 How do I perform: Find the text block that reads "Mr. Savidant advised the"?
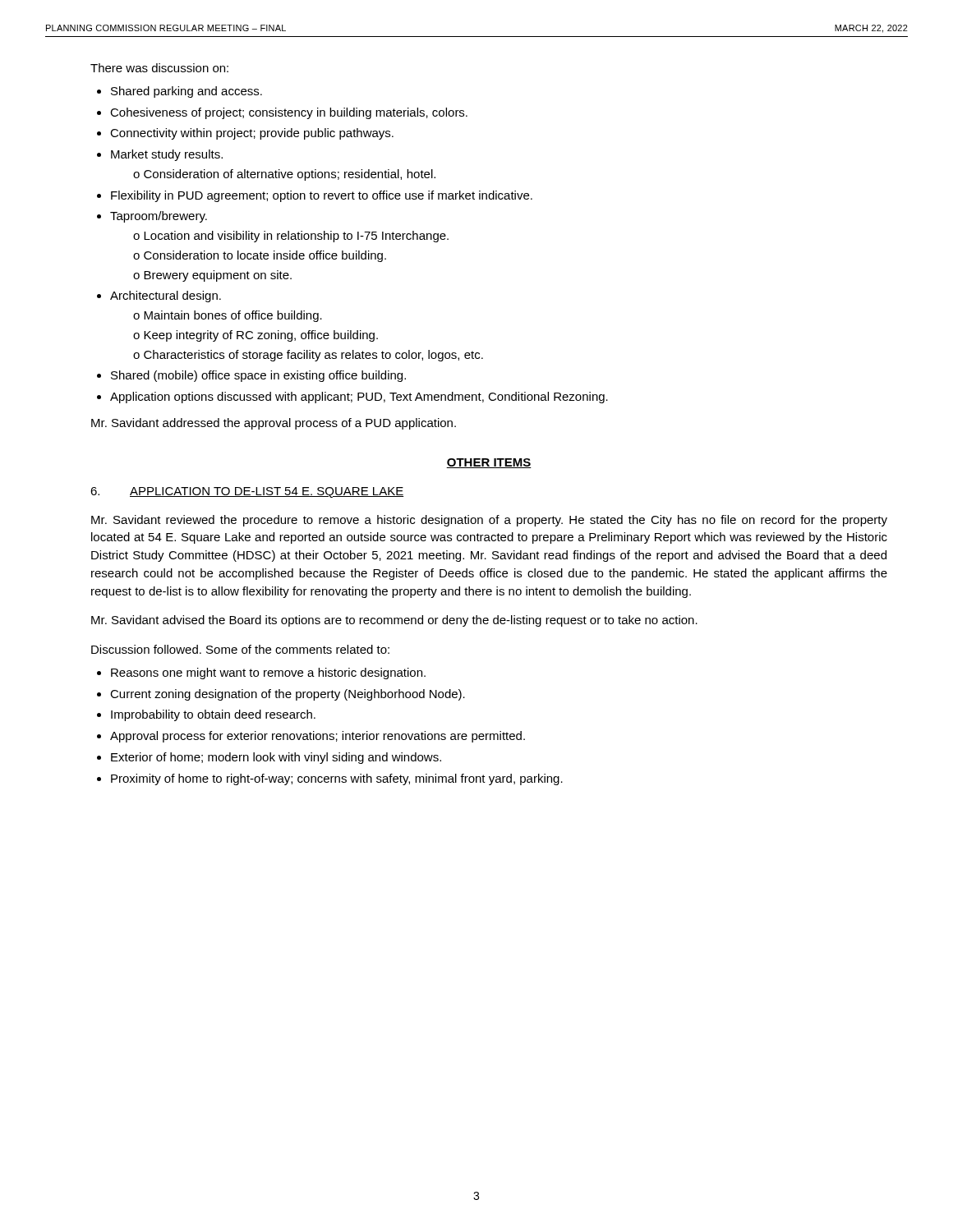click(394, 620)
